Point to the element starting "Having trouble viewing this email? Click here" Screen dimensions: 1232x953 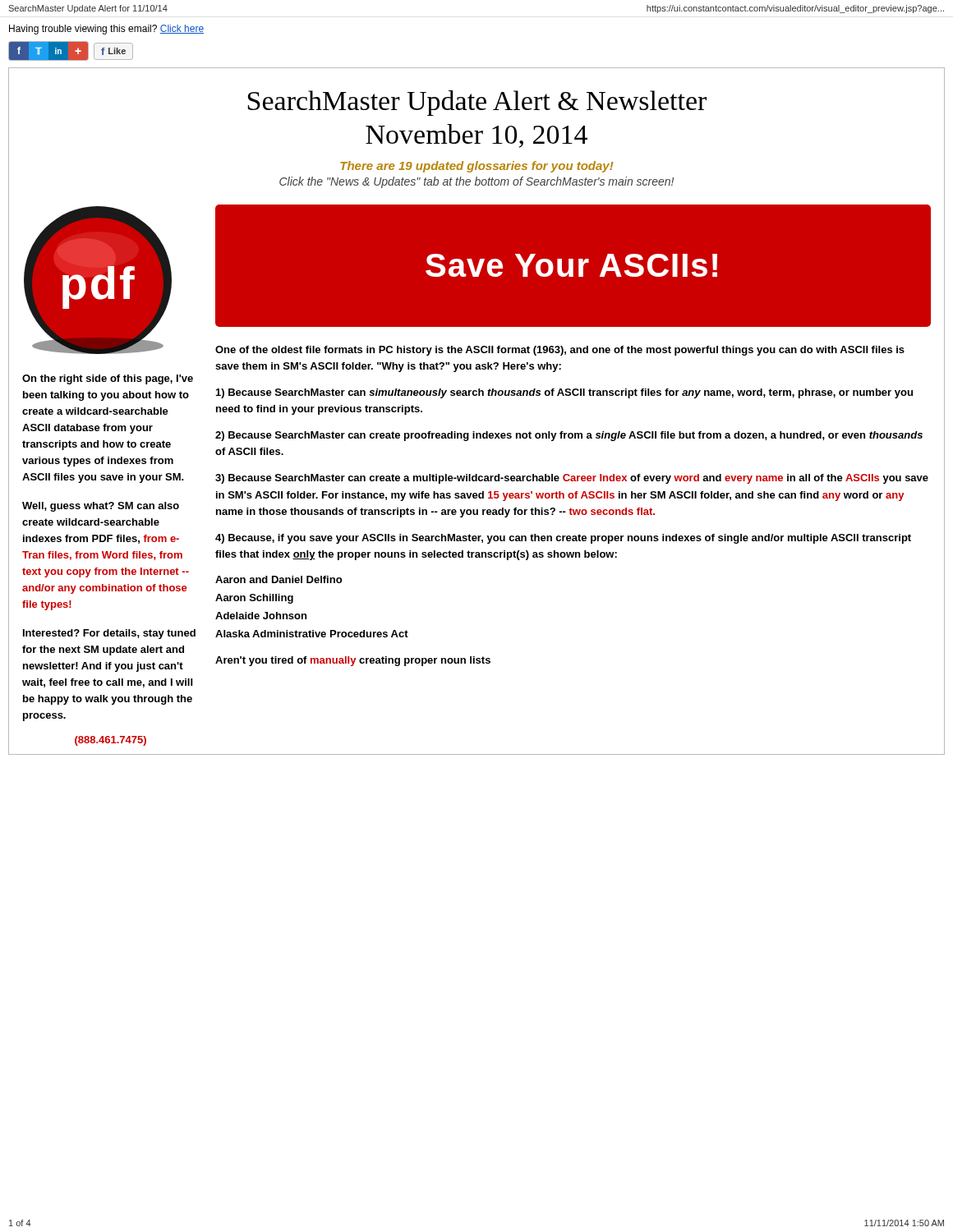(106, 29)
